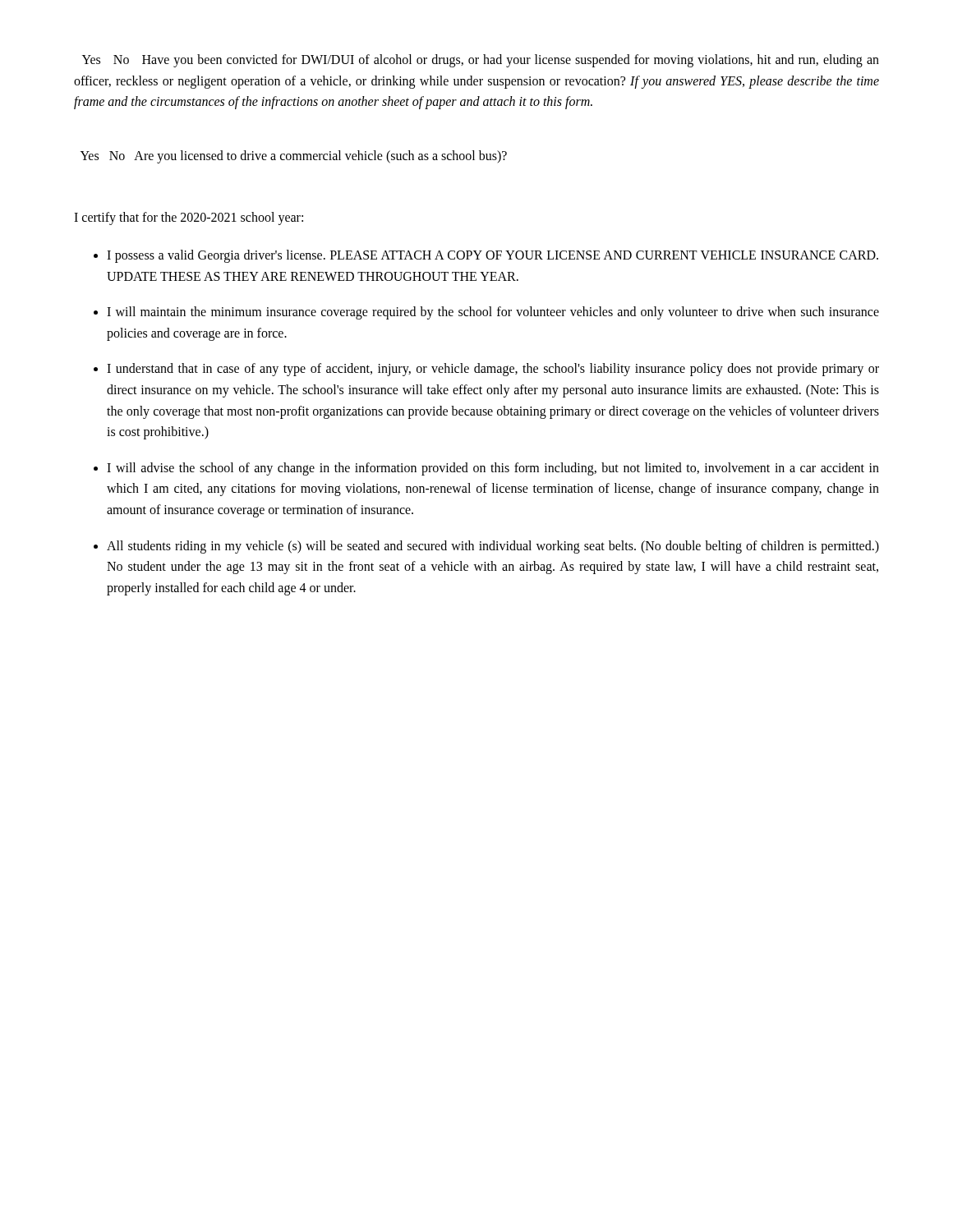Image resolution: width=953 pixels, height=1232 pixels.
Task: Find the element starting "I will advise"
Action: 493,489
